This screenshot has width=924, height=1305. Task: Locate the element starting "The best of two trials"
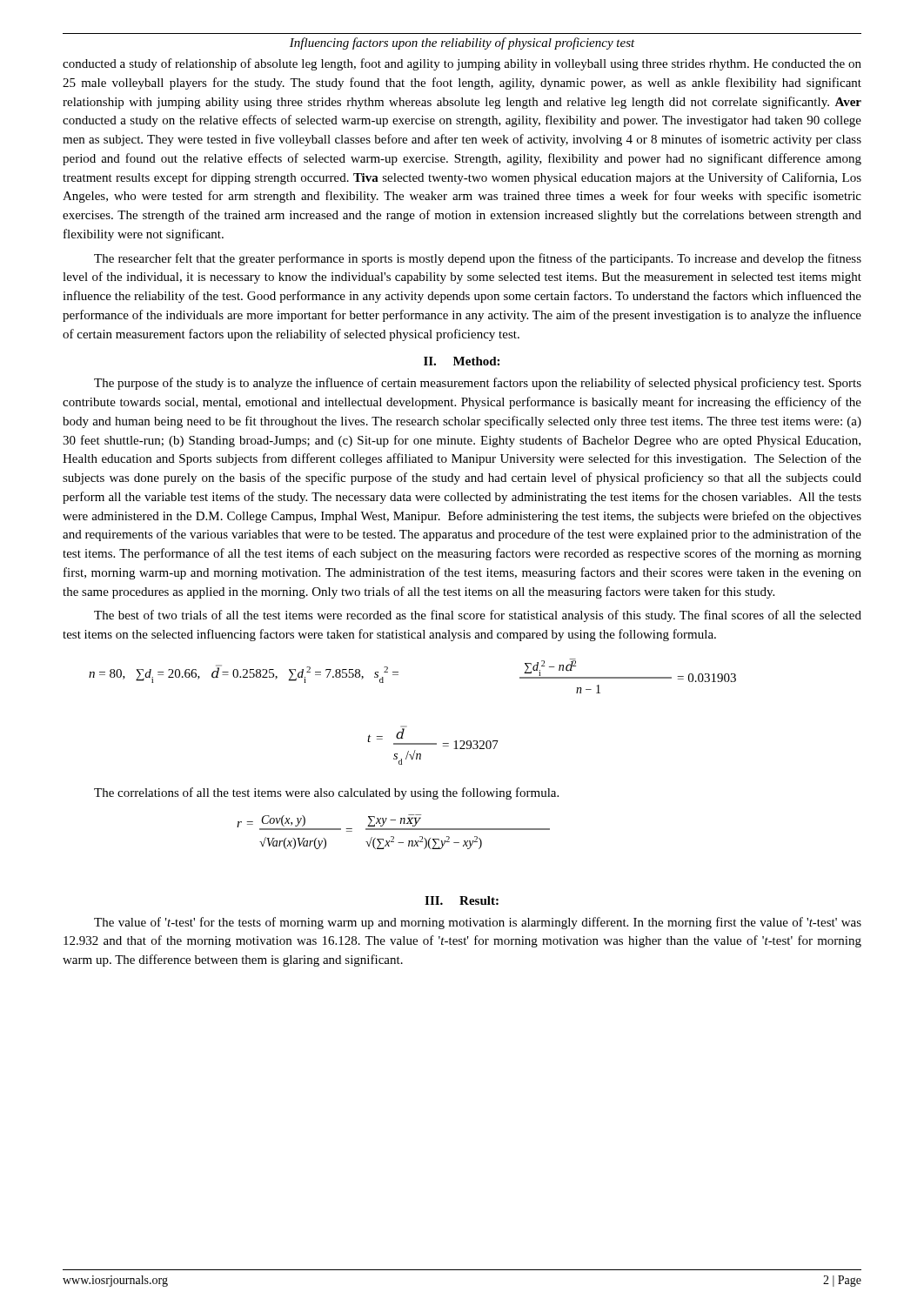(462, 625)
